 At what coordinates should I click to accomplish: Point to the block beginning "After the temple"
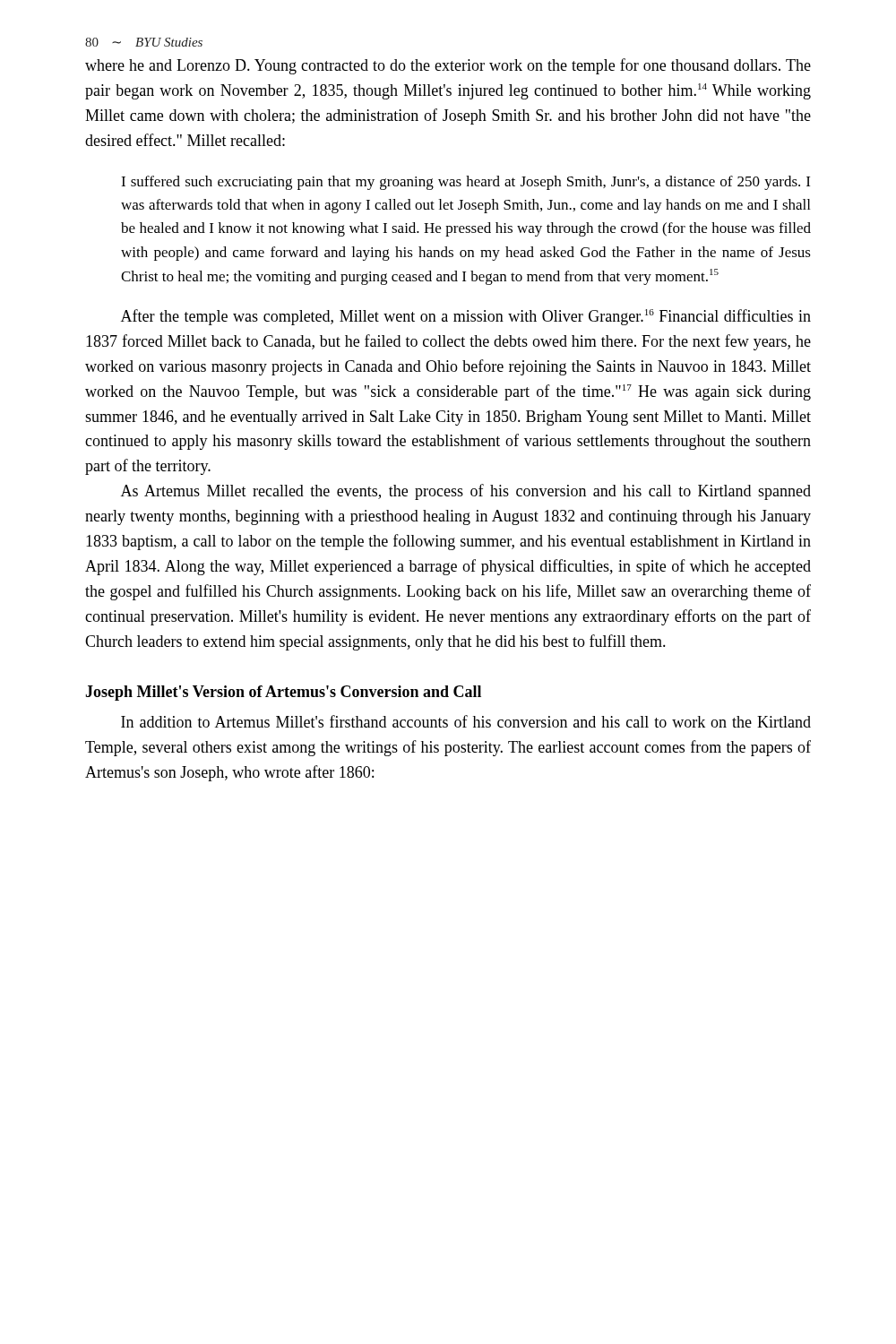click(x=448, y=391)
